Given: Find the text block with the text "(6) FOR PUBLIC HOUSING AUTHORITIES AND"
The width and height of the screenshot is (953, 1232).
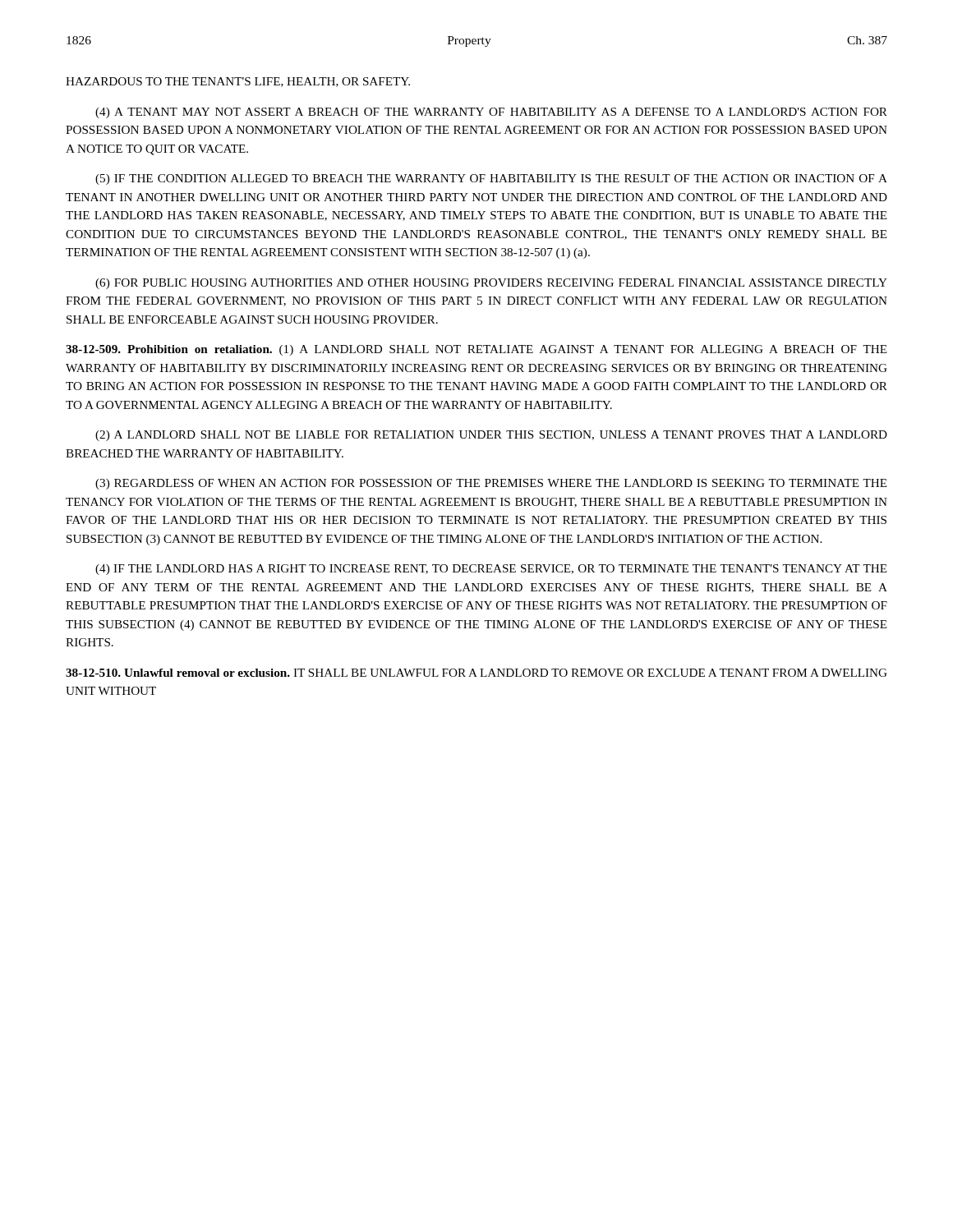Looking at the screenshot, I should (476, 301).
